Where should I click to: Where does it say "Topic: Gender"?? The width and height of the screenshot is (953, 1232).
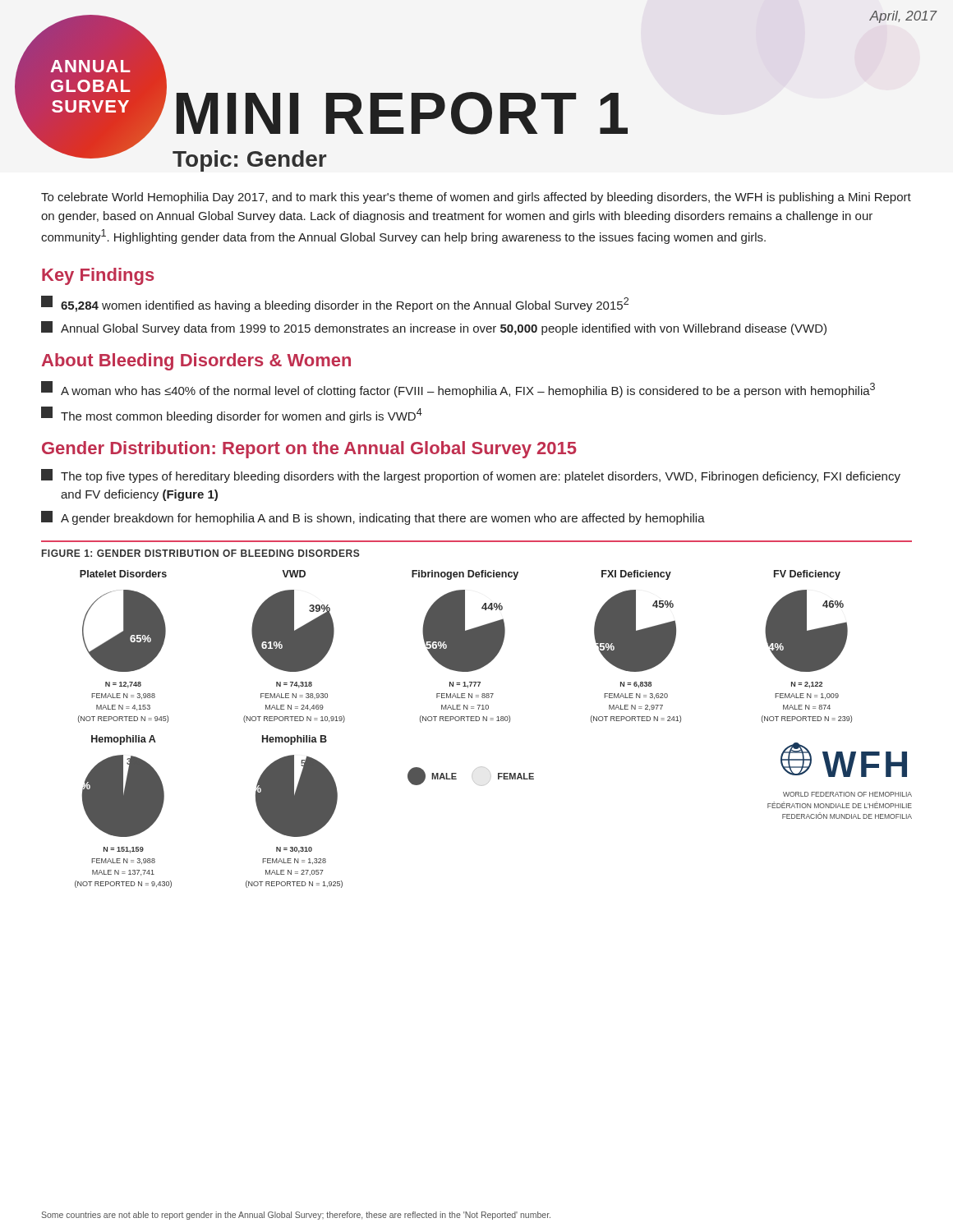point(250,159)
